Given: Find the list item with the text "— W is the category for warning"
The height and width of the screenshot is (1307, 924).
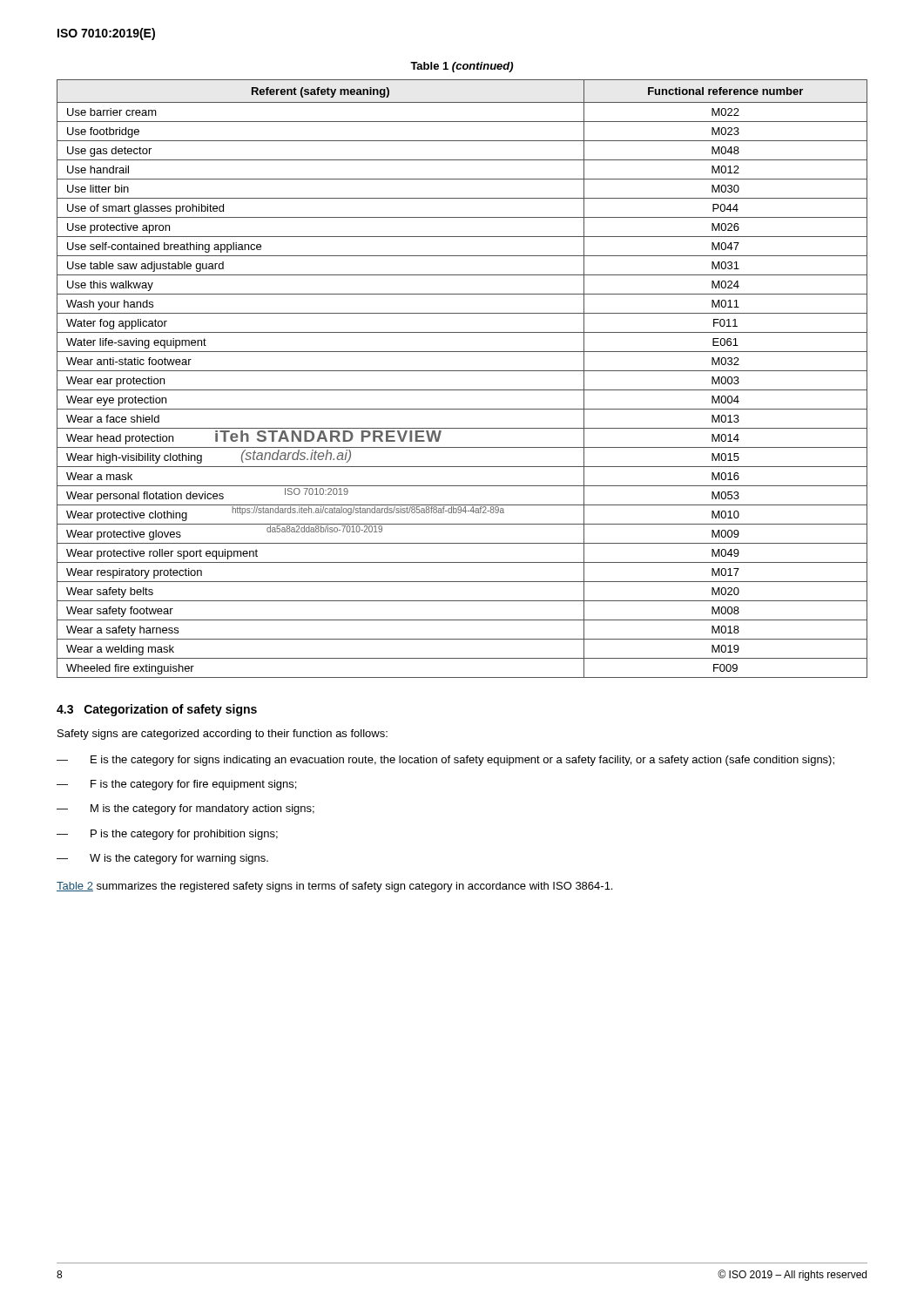Looking at the screenshot, I should coord(163,858).
